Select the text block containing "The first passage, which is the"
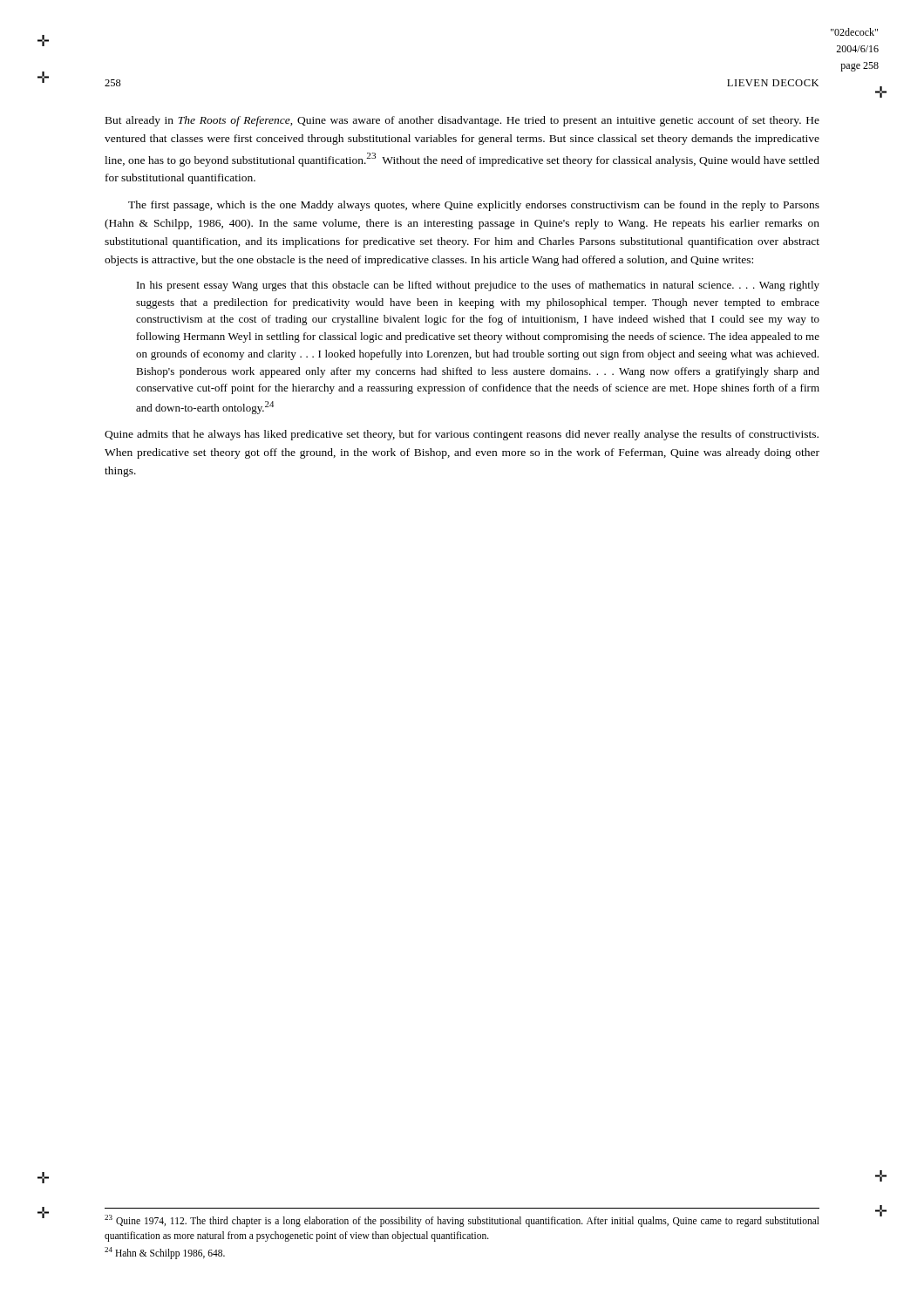The image size is (924, 1308). click(462, 233)
